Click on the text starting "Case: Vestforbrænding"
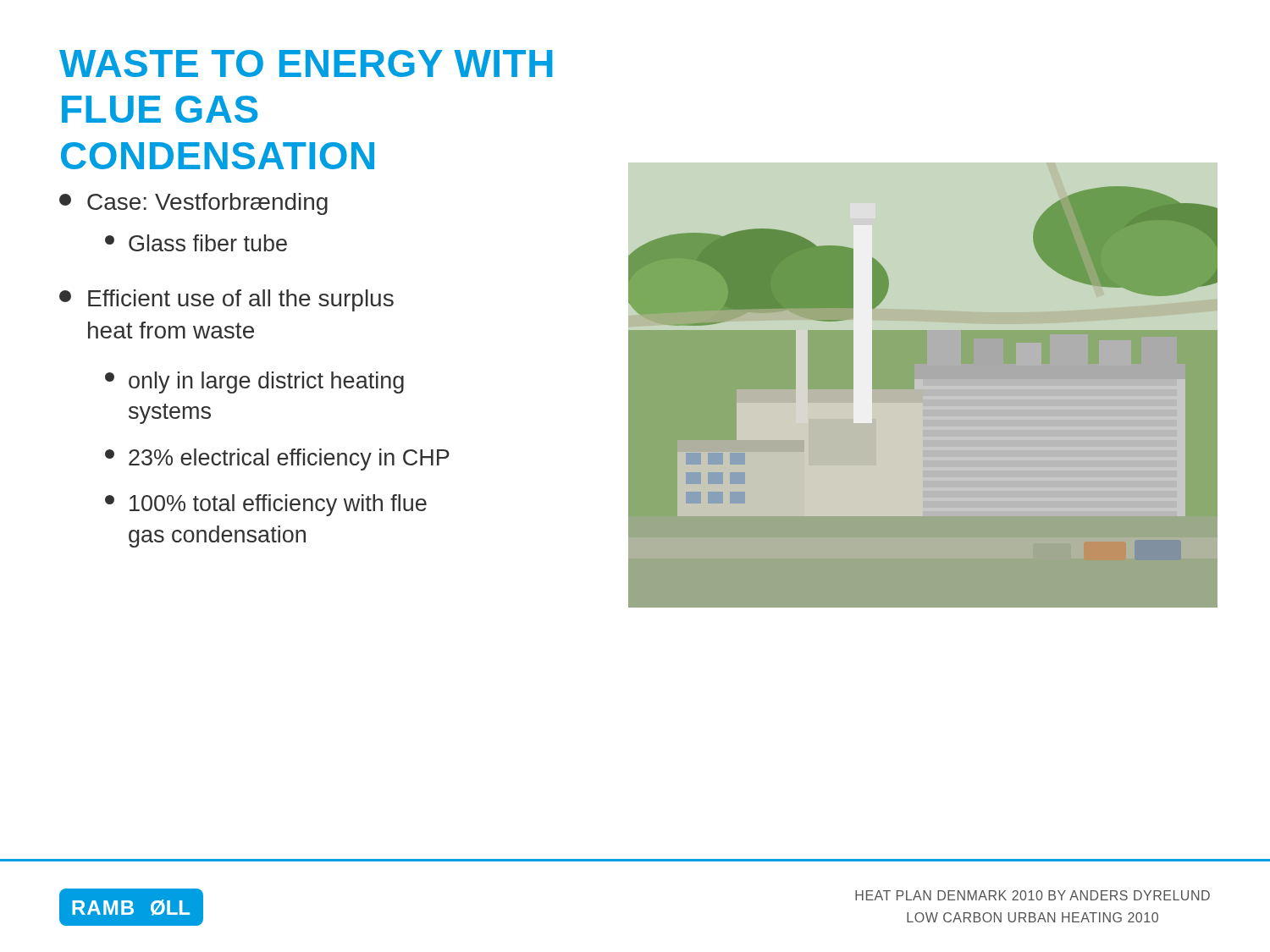 194,202
